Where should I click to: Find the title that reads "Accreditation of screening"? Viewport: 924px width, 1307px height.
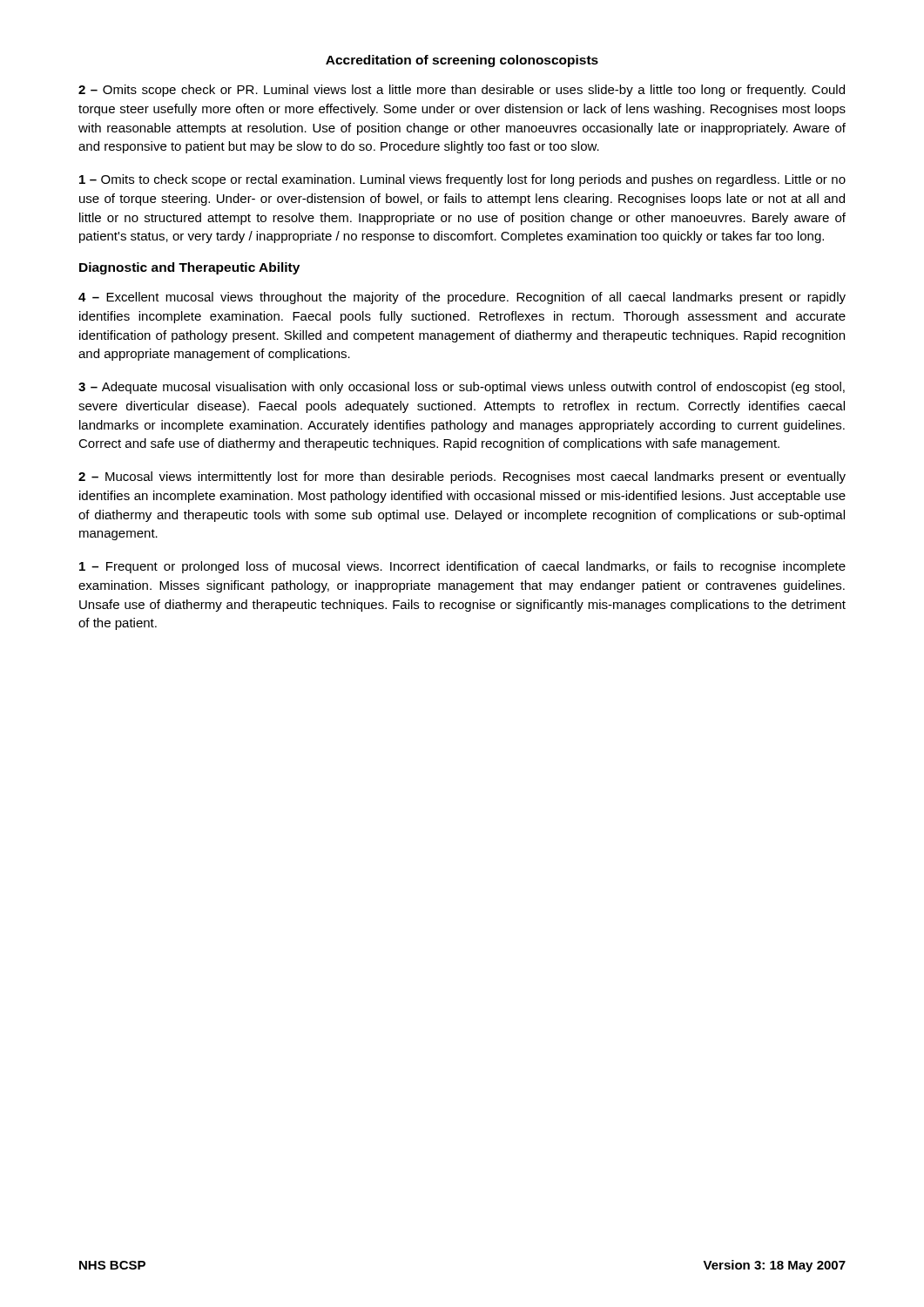click(462, 60)
